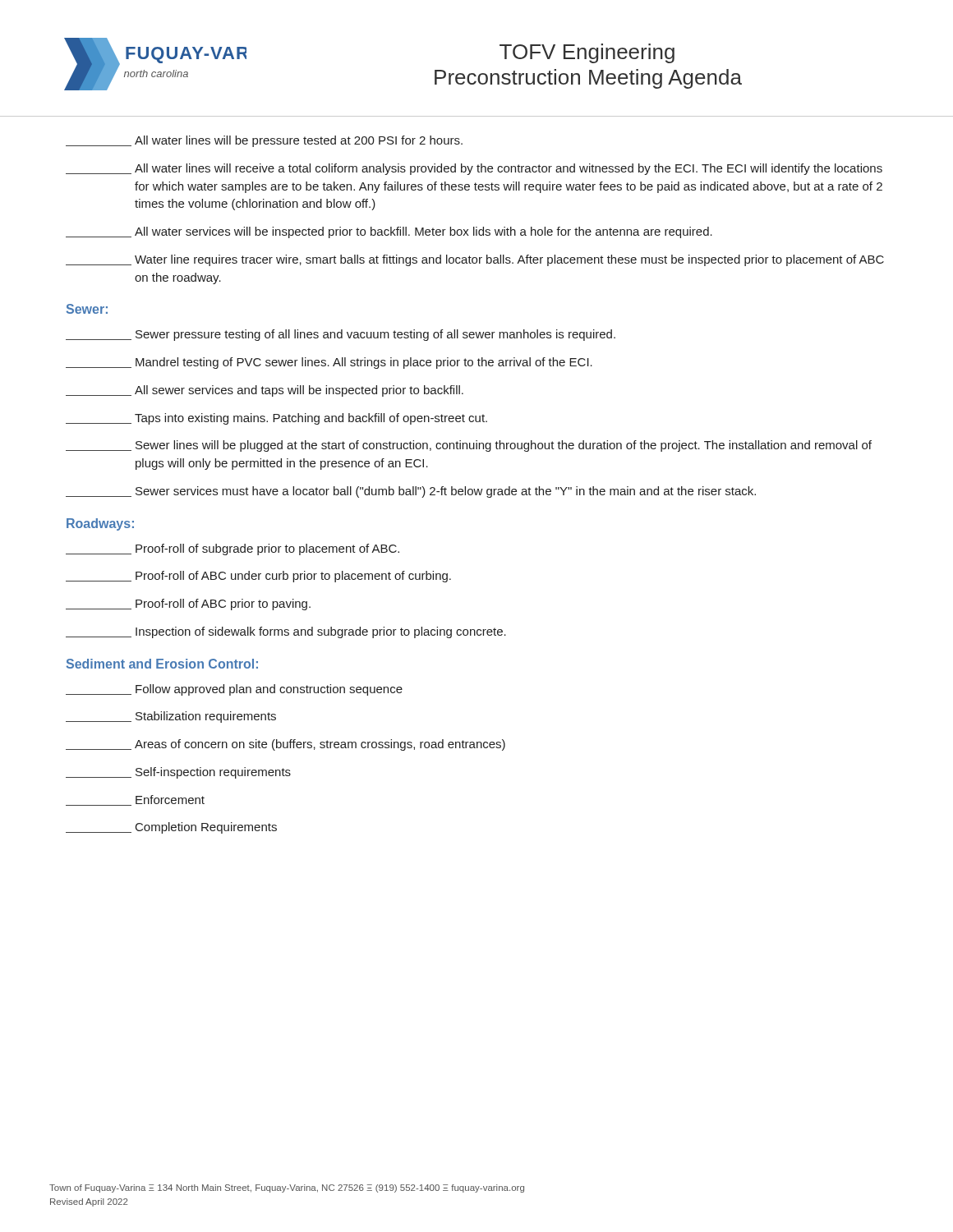Click on the list item with the text "All water lines will be pressure tested at"

click(x=264, y=141)
